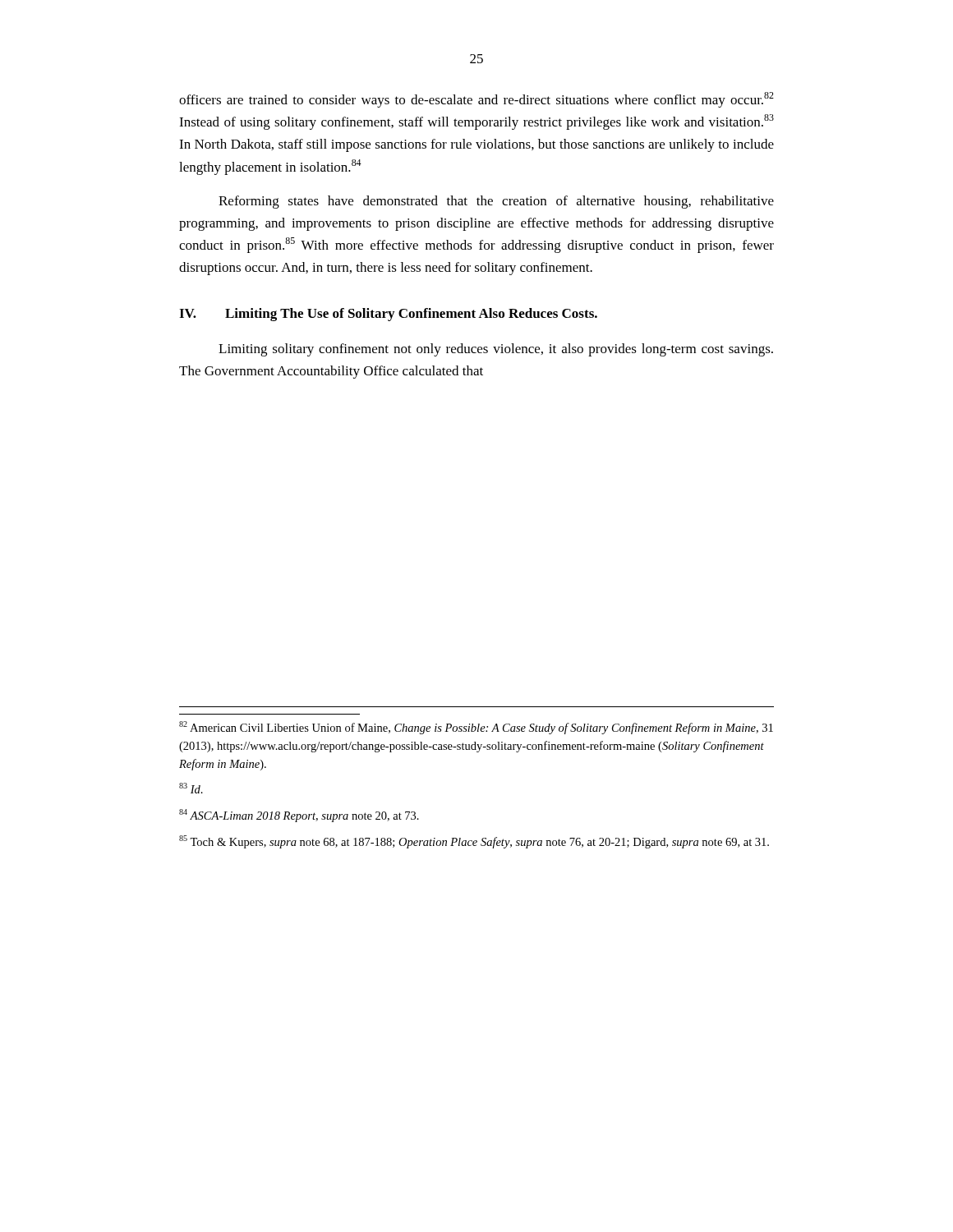Navigate to the block starting "officers are trained to consider ways"
953x1232 pixels.
point(476,132)
